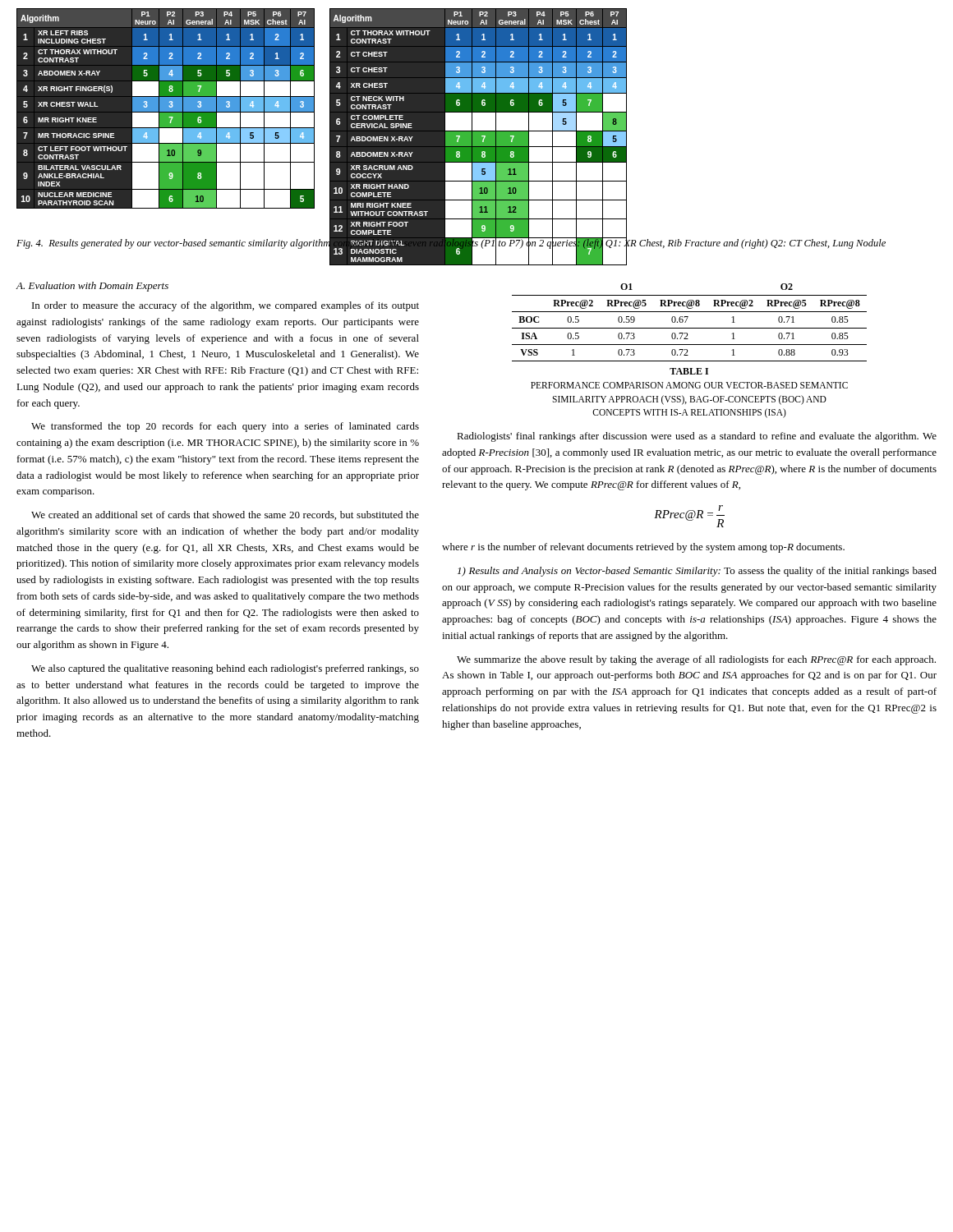This screenshot has width=953, height=1232.
Task: Click on the region starting "We transformed the top"
Action: click(218, 459)
